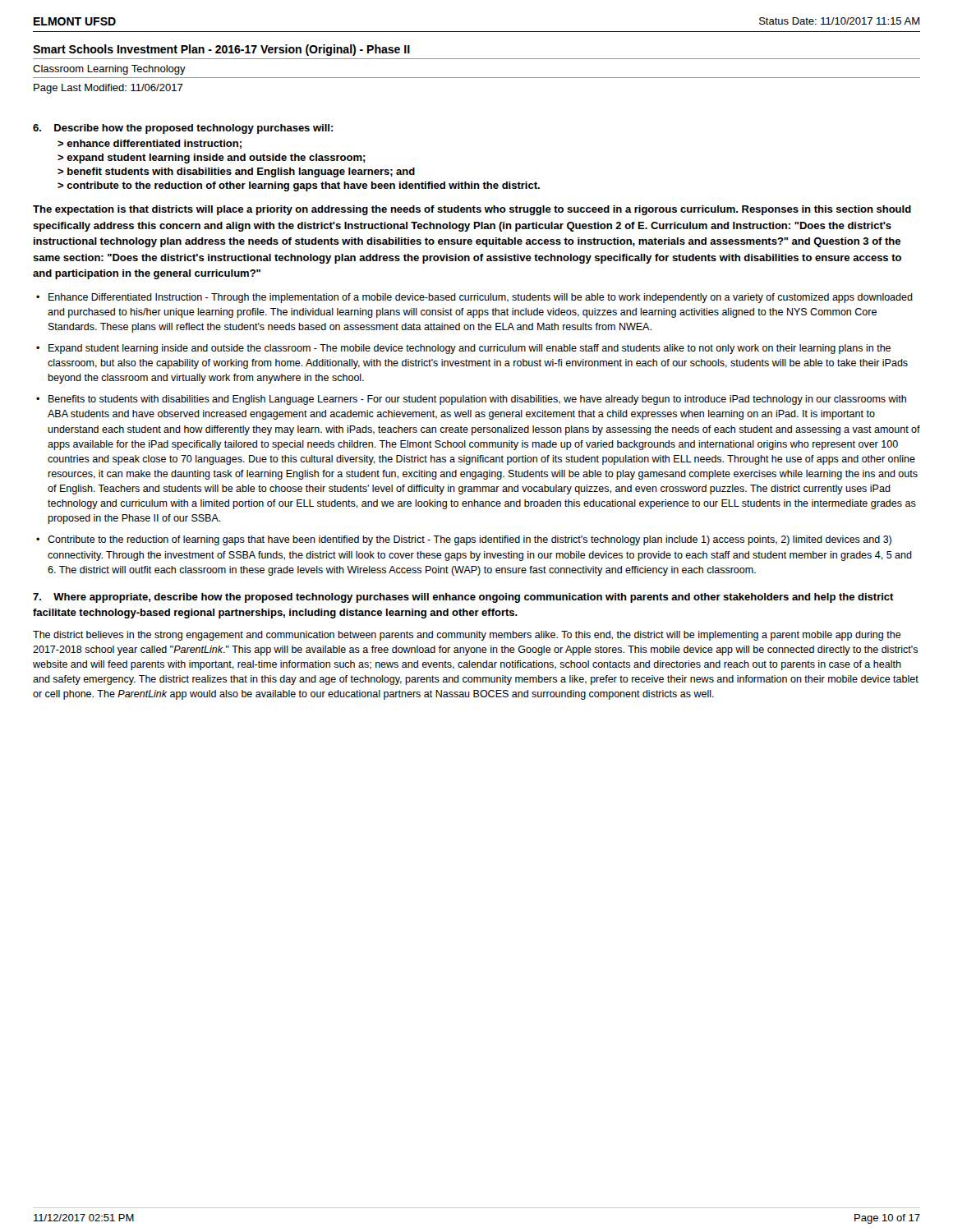The width and height of the screenshot is (953, 1232).
Task: Find the passage starting "Benefits to students with"
Action: pyautogui.click(x=484, y=459)
